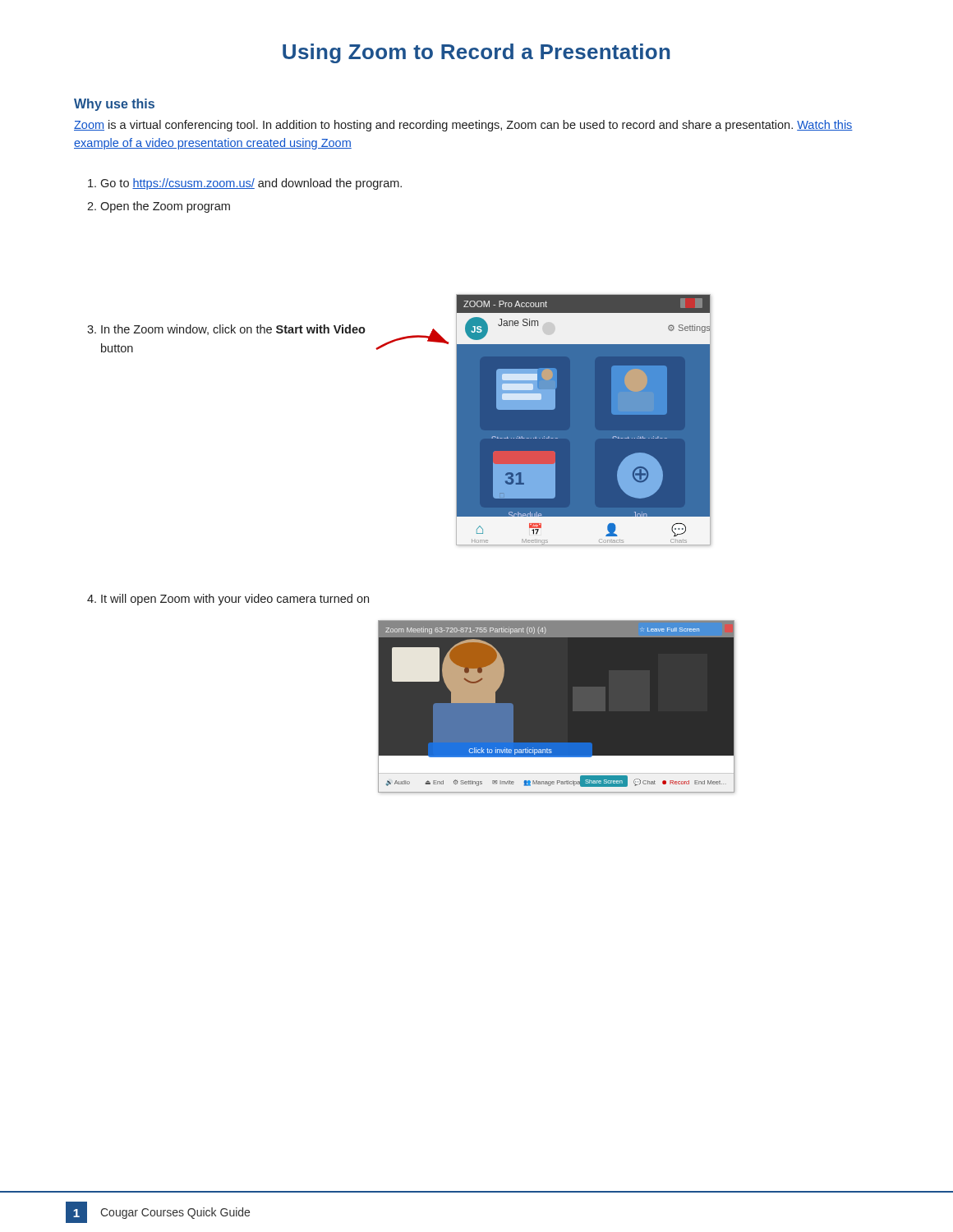Click on the list item containing "Open the Zoom program"
This screenshot has height=1232, width=953.
159,207
